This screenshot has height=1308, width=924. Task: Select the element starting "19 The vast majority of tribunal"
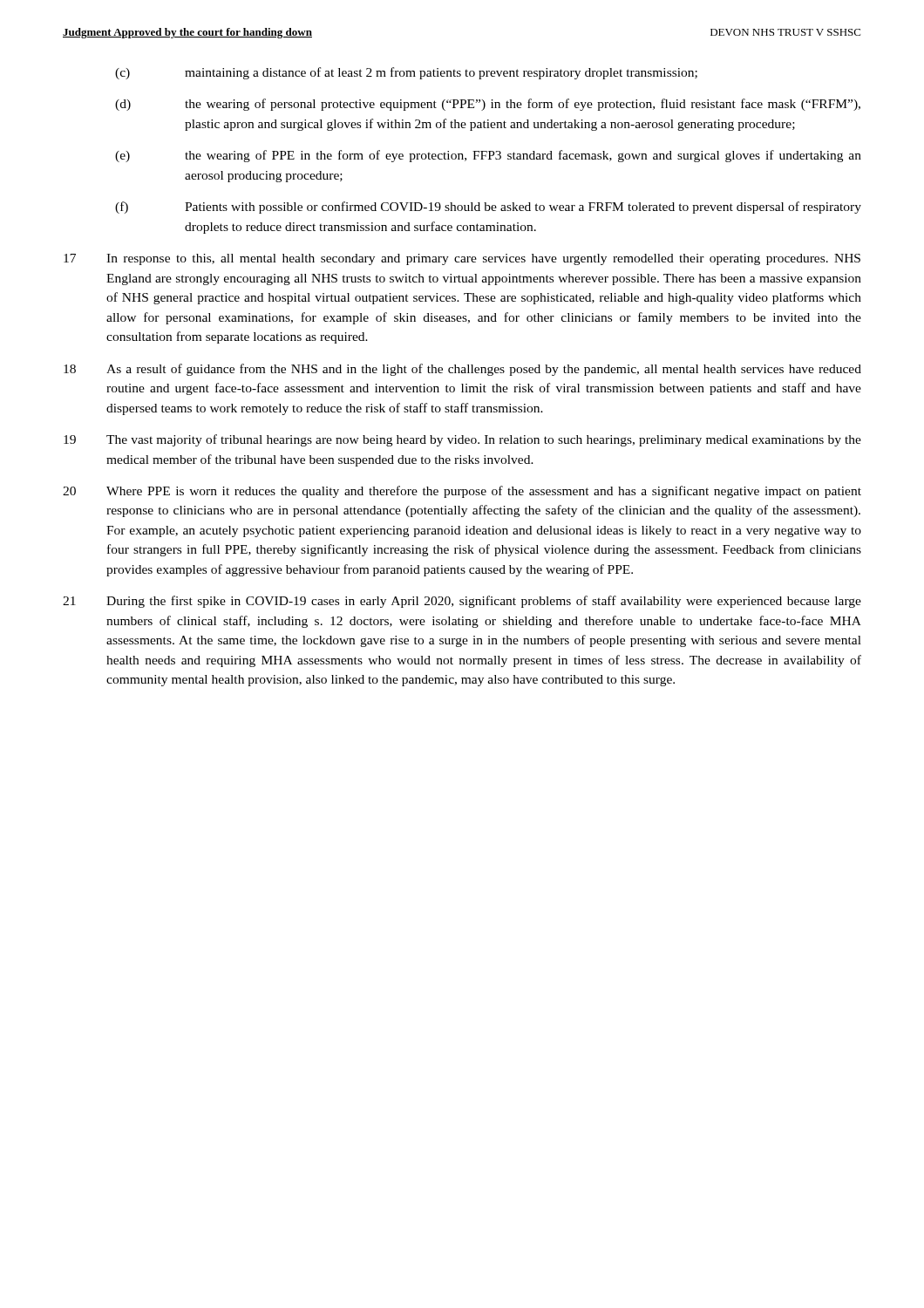(x=462, y=449)
